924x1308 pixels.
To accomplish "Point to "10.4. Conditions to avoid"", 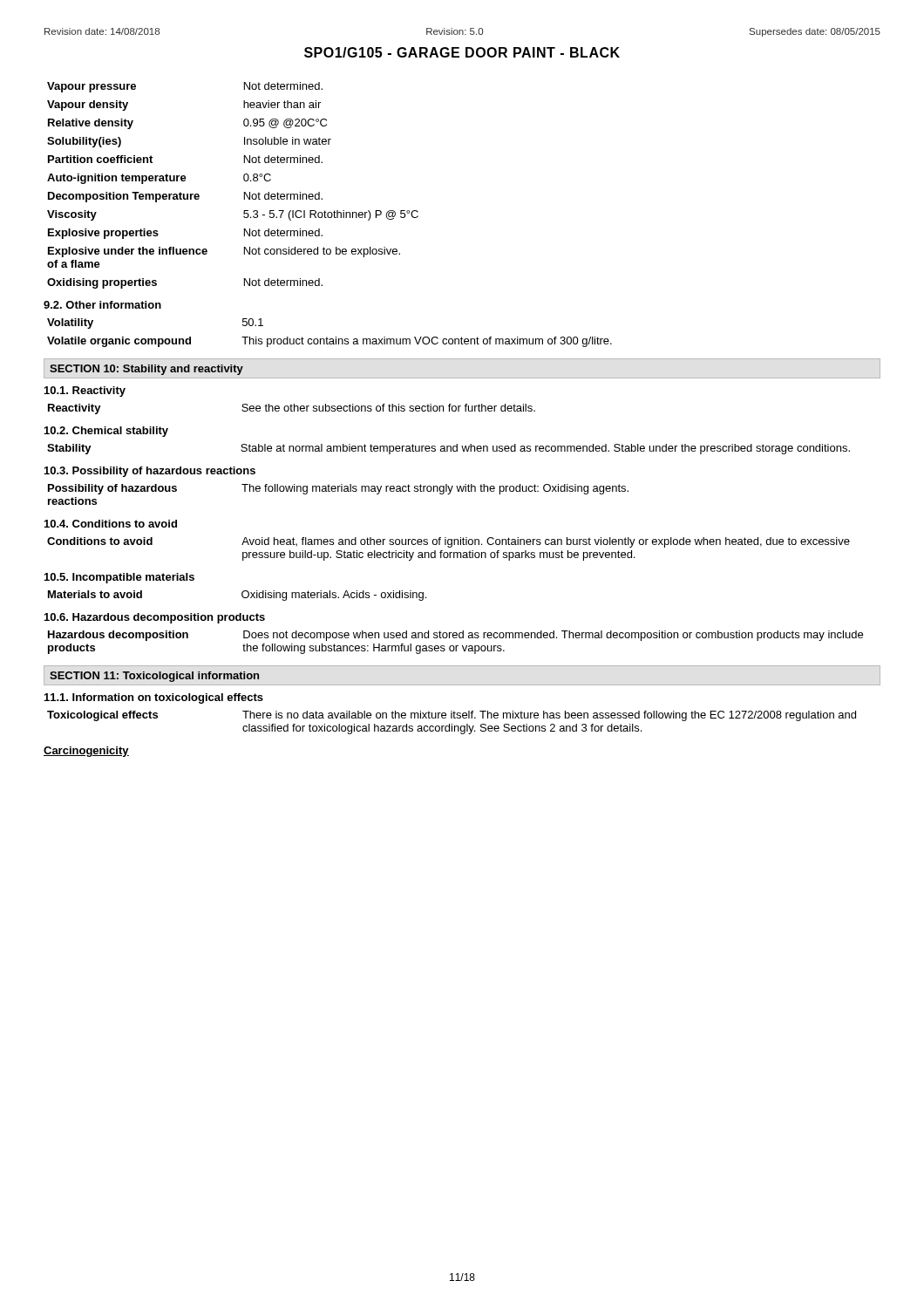I will tap(111, 524).
